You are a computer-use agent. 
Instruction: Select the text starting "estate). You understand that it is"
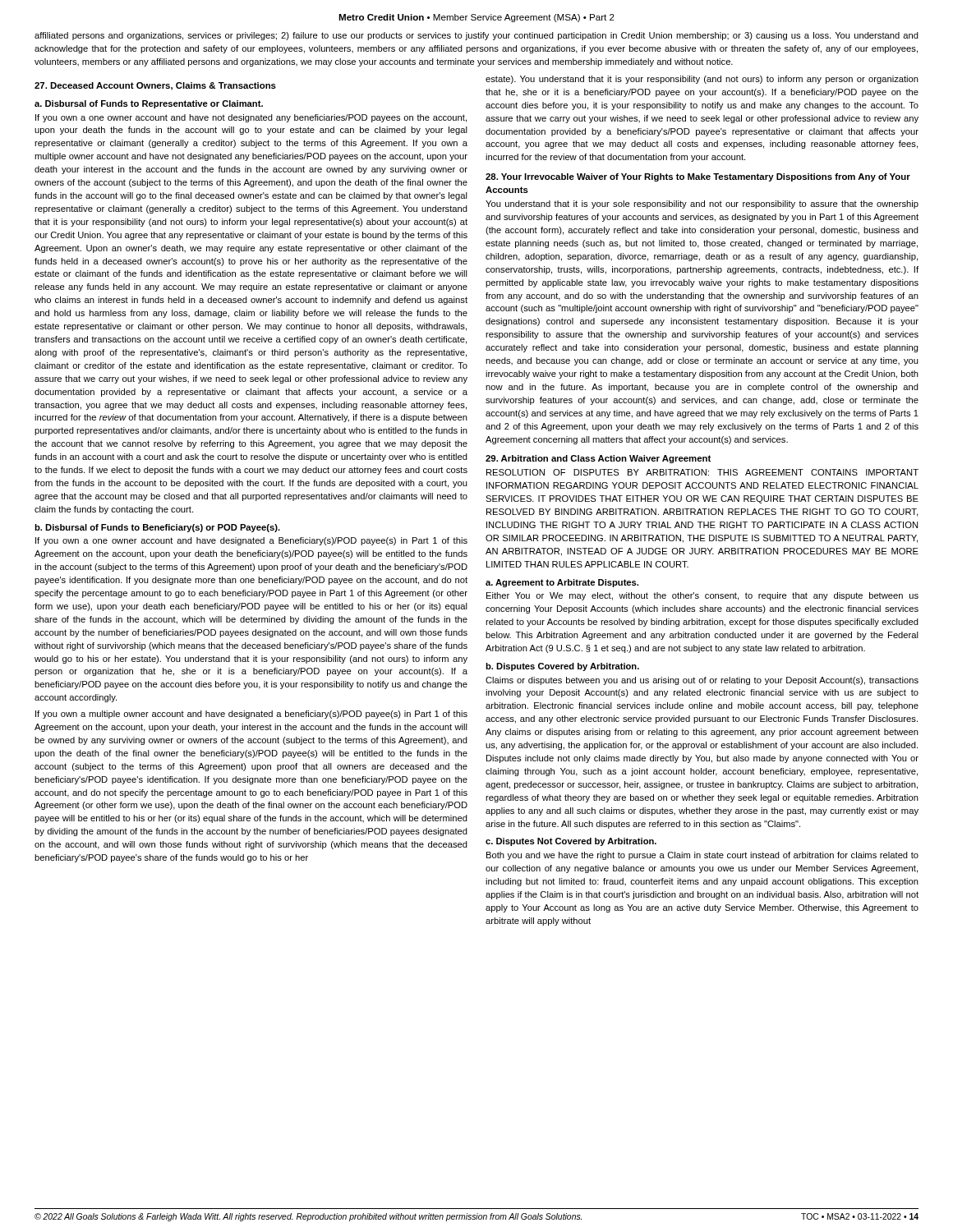click(x=702, y=118)
